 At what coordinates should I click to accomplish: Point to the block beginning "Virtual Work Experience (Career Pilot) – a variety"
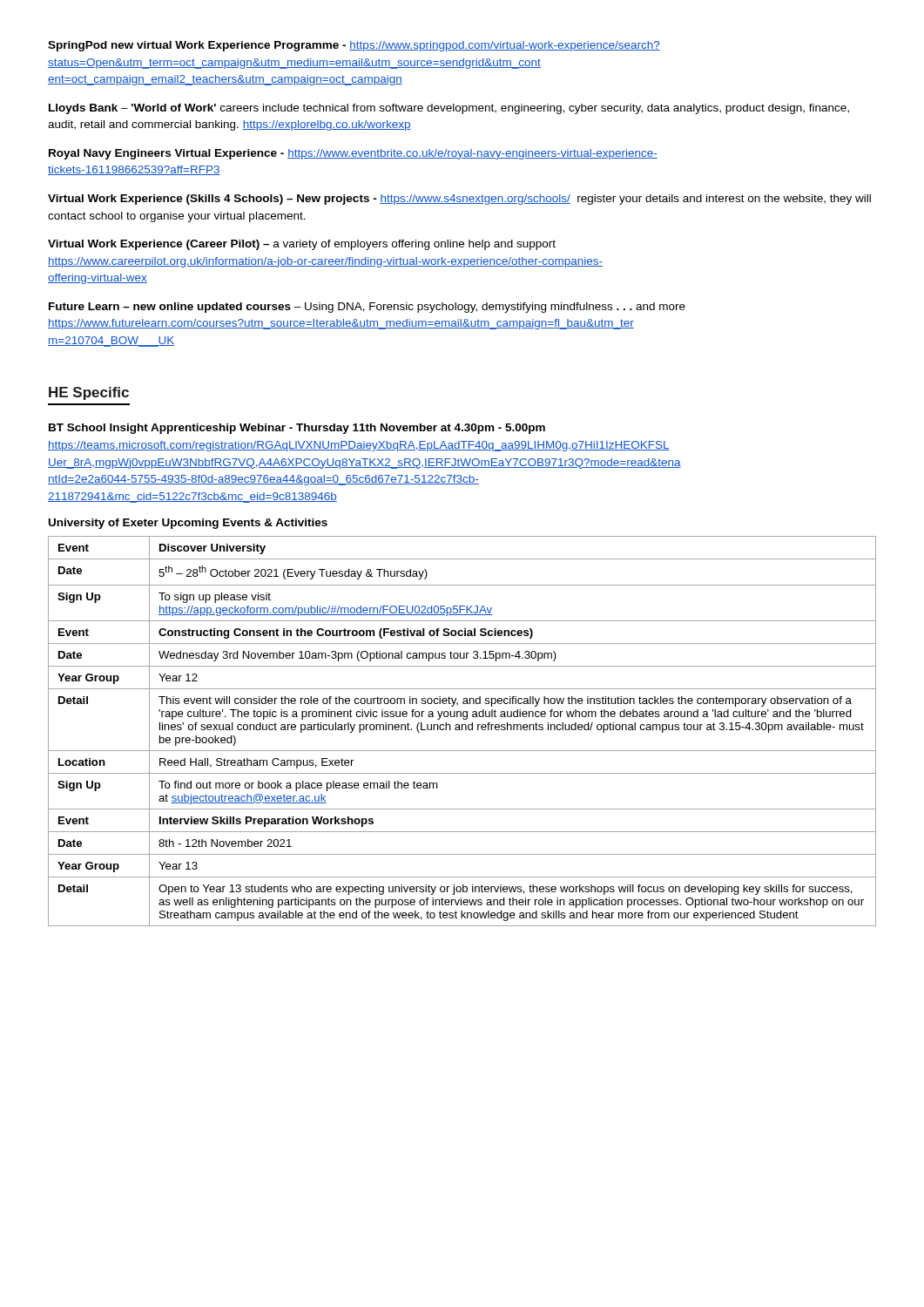pos(462,261)
